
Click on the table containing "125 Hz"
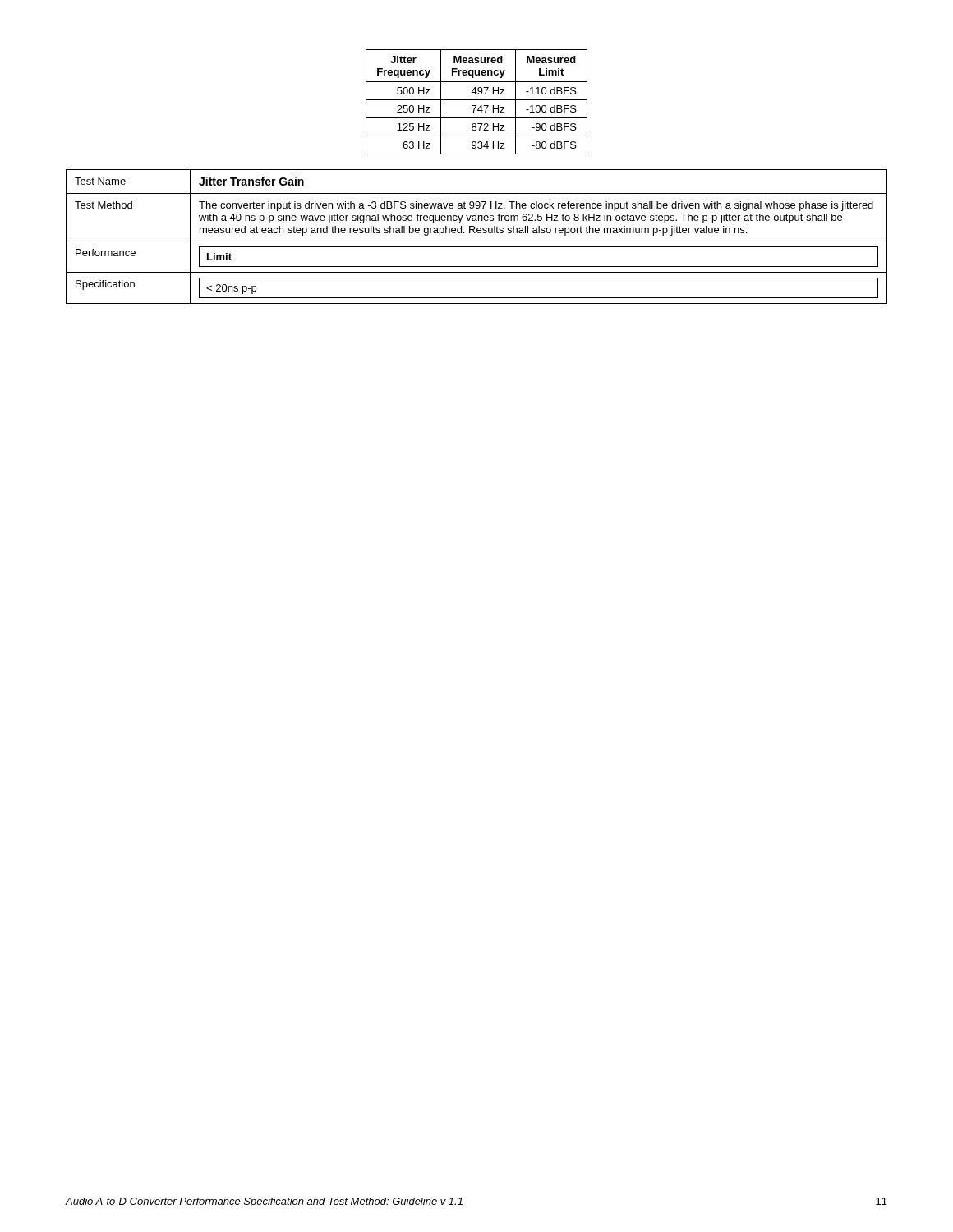(476, 102)
